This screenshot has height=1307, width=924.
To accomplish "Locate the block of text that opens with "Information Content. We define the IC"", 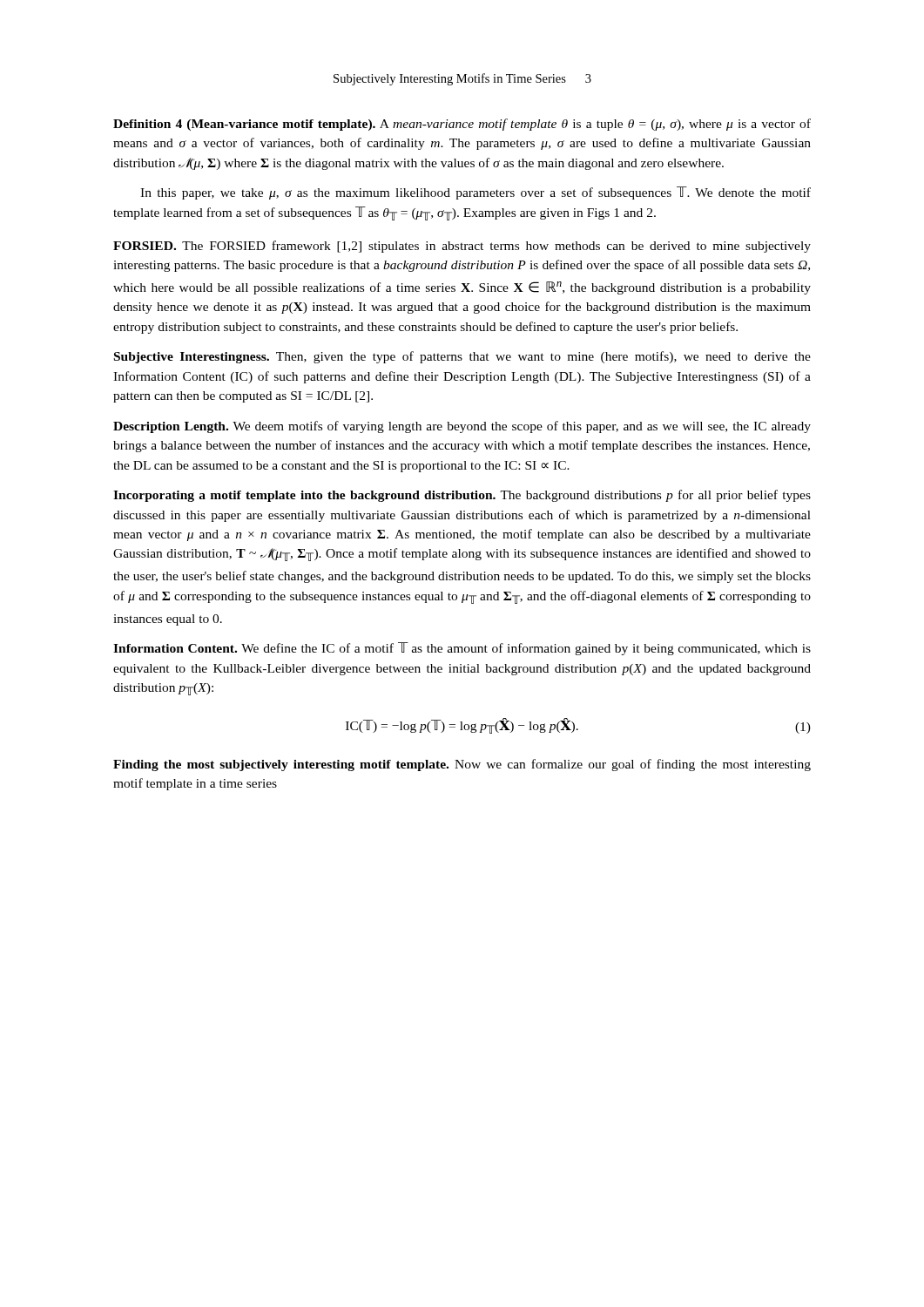I will coord(462,669).
